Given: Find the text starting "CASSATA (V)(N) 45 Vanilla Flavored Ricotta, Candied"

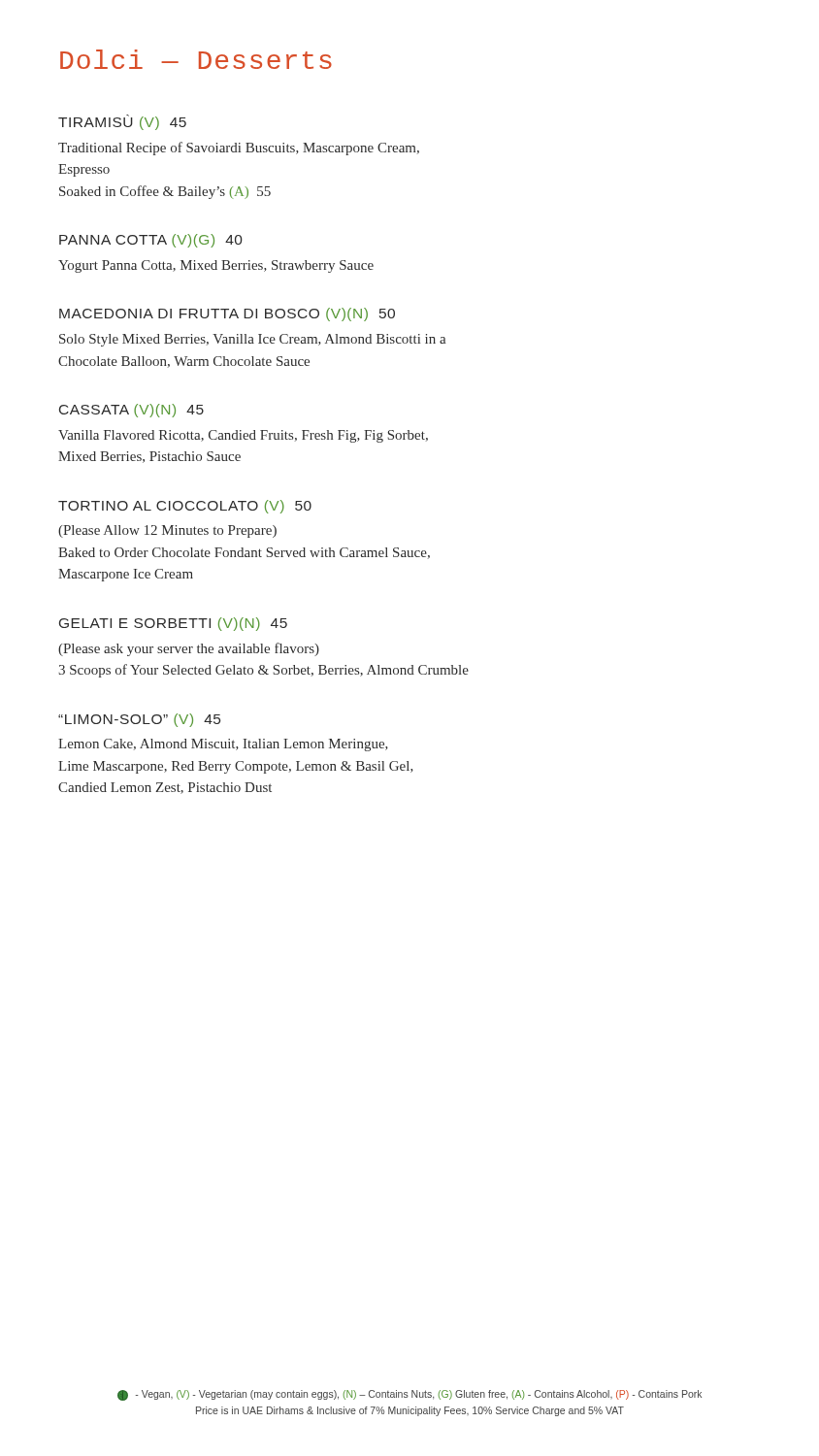Looking at the screenshot, I should tap(410, 433).
